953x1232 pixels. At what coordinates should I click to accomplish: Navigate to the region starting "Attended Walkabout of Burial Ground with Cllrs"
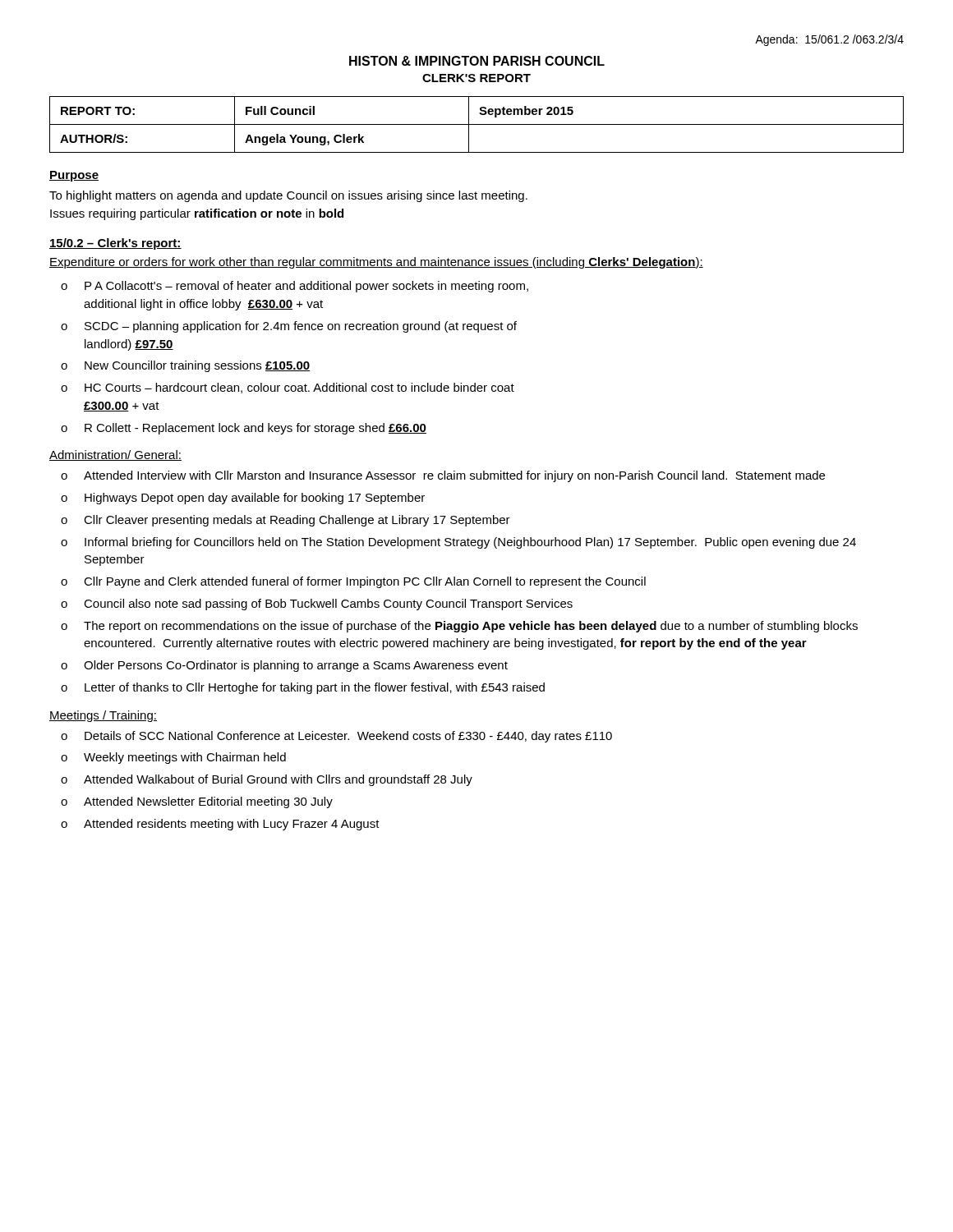click(x=278, y=780)
